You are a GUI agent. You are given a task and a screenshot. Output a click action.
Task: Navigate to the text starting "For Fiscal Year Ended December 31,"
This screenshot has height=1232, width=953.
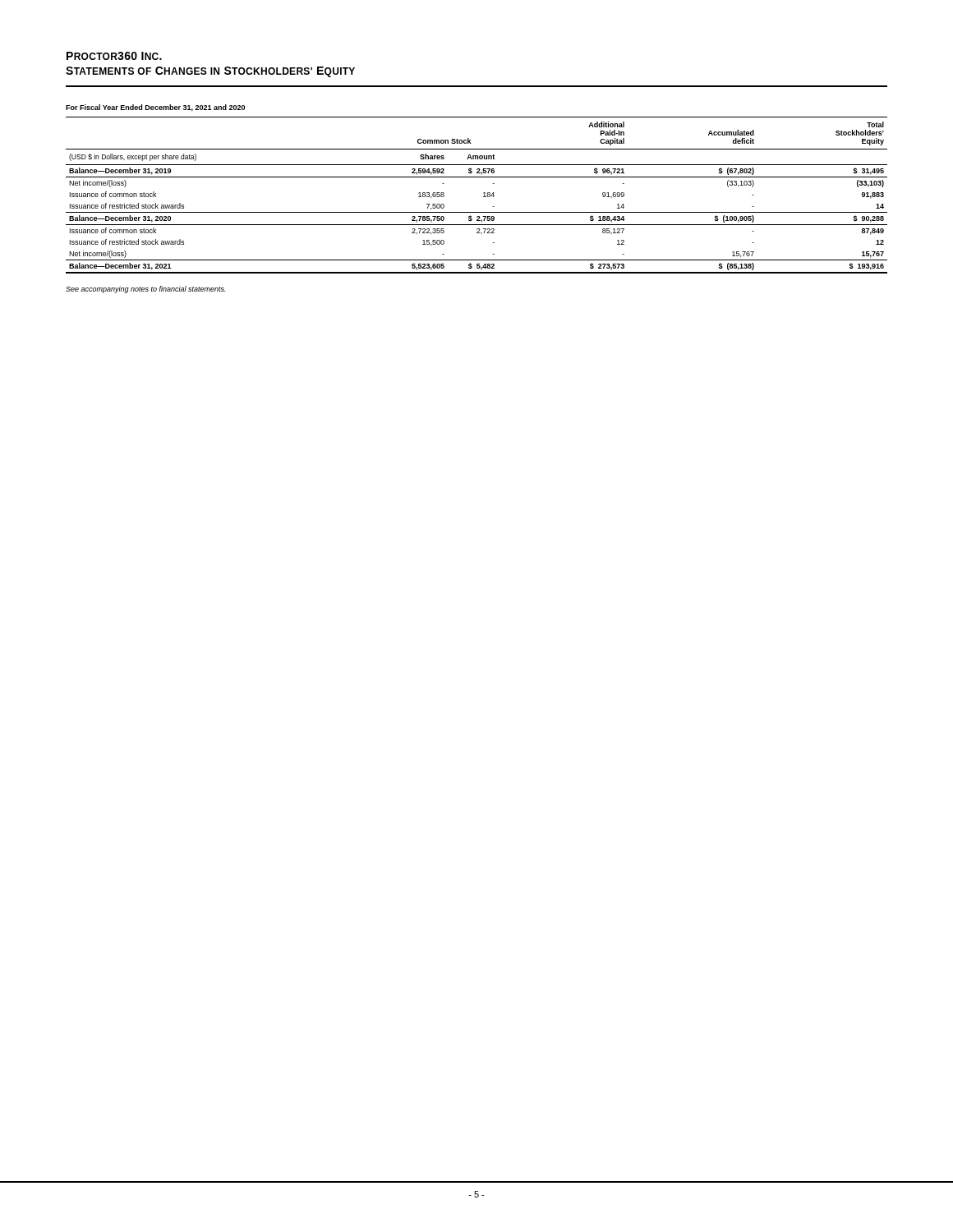(x=155, y=108)
